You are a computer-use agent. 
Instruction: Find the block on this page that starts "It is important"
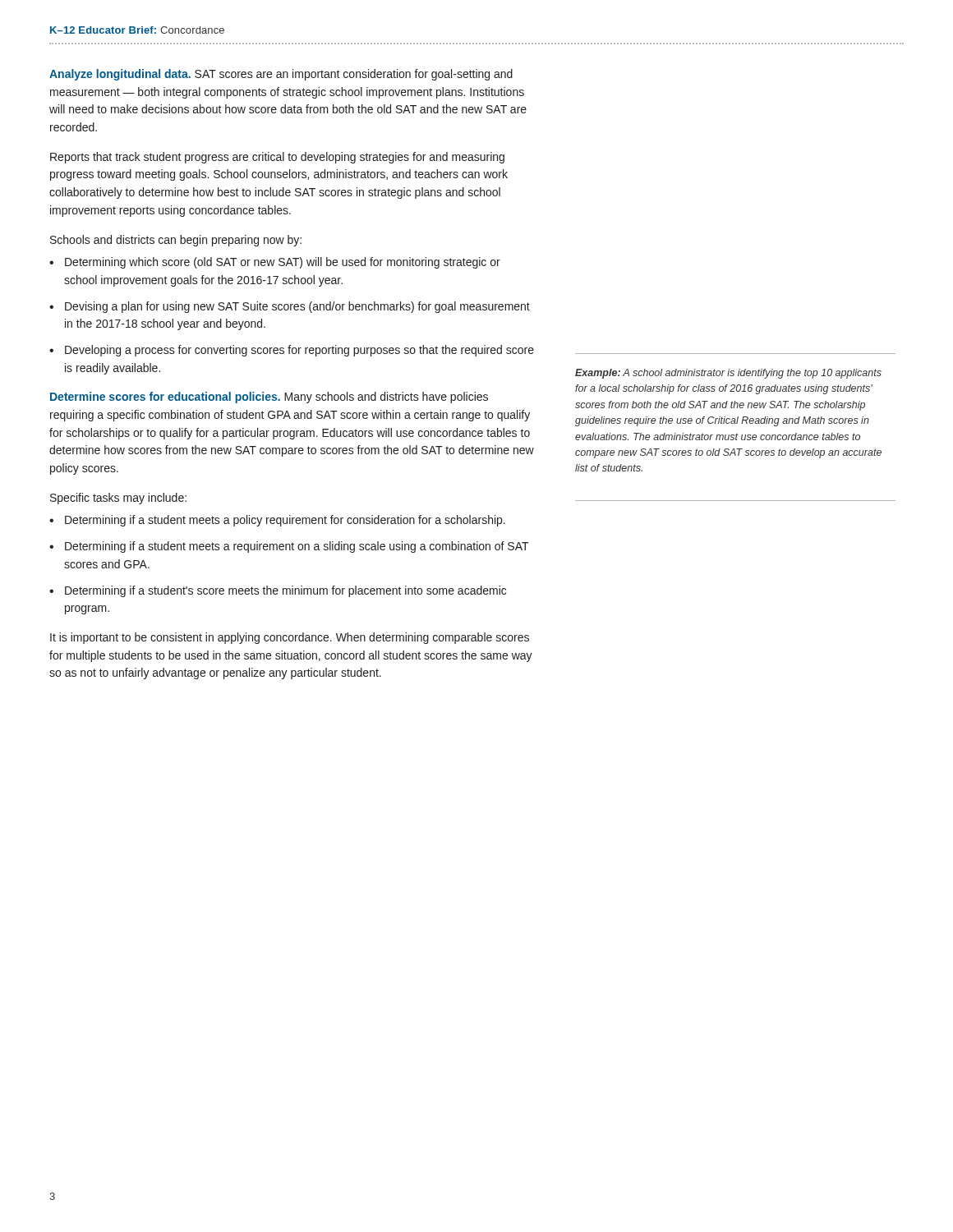pos(292,656)
